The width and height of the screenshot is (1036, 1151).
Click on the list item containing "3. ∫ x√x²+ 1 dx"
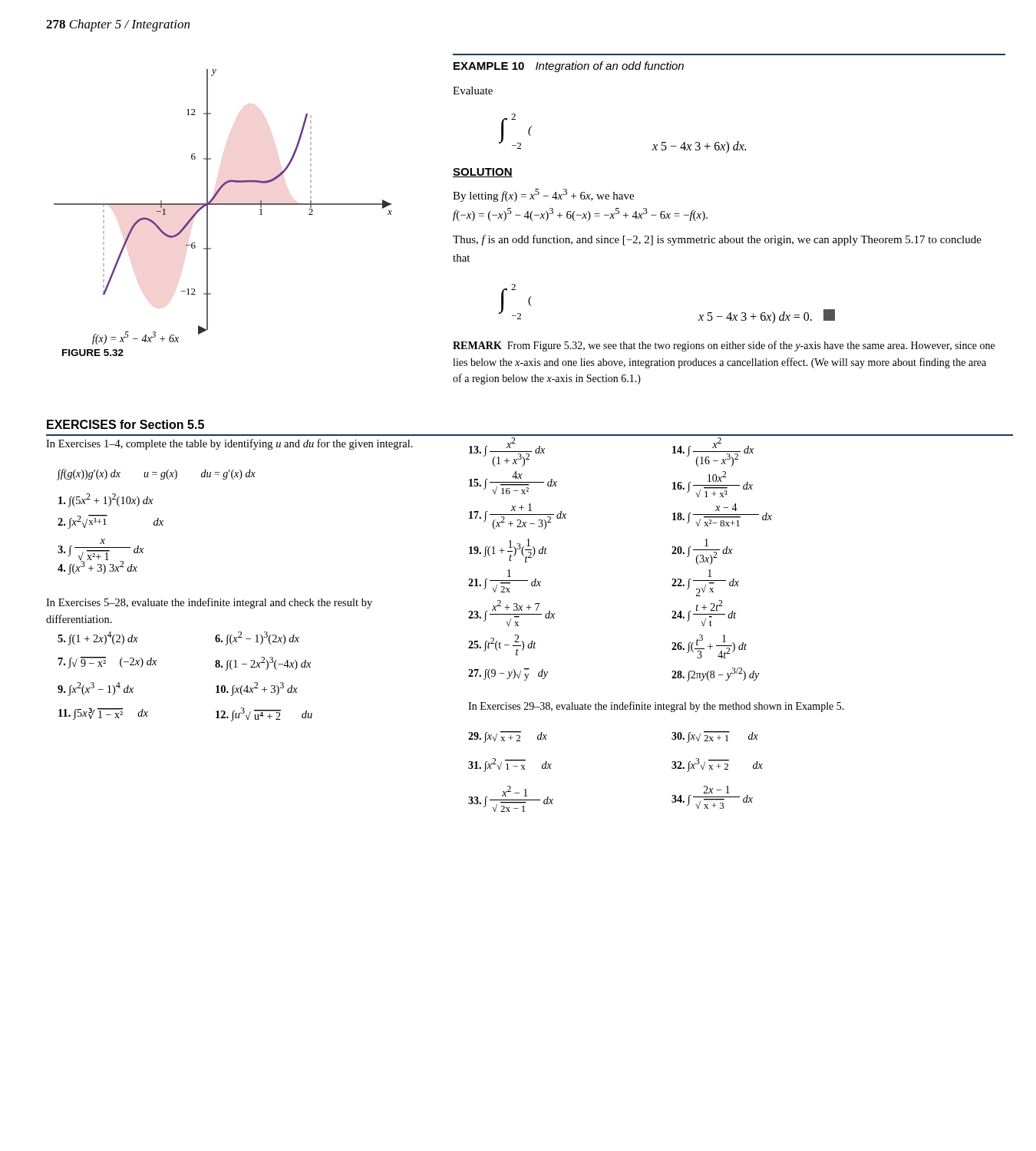[x=101, y=551]
